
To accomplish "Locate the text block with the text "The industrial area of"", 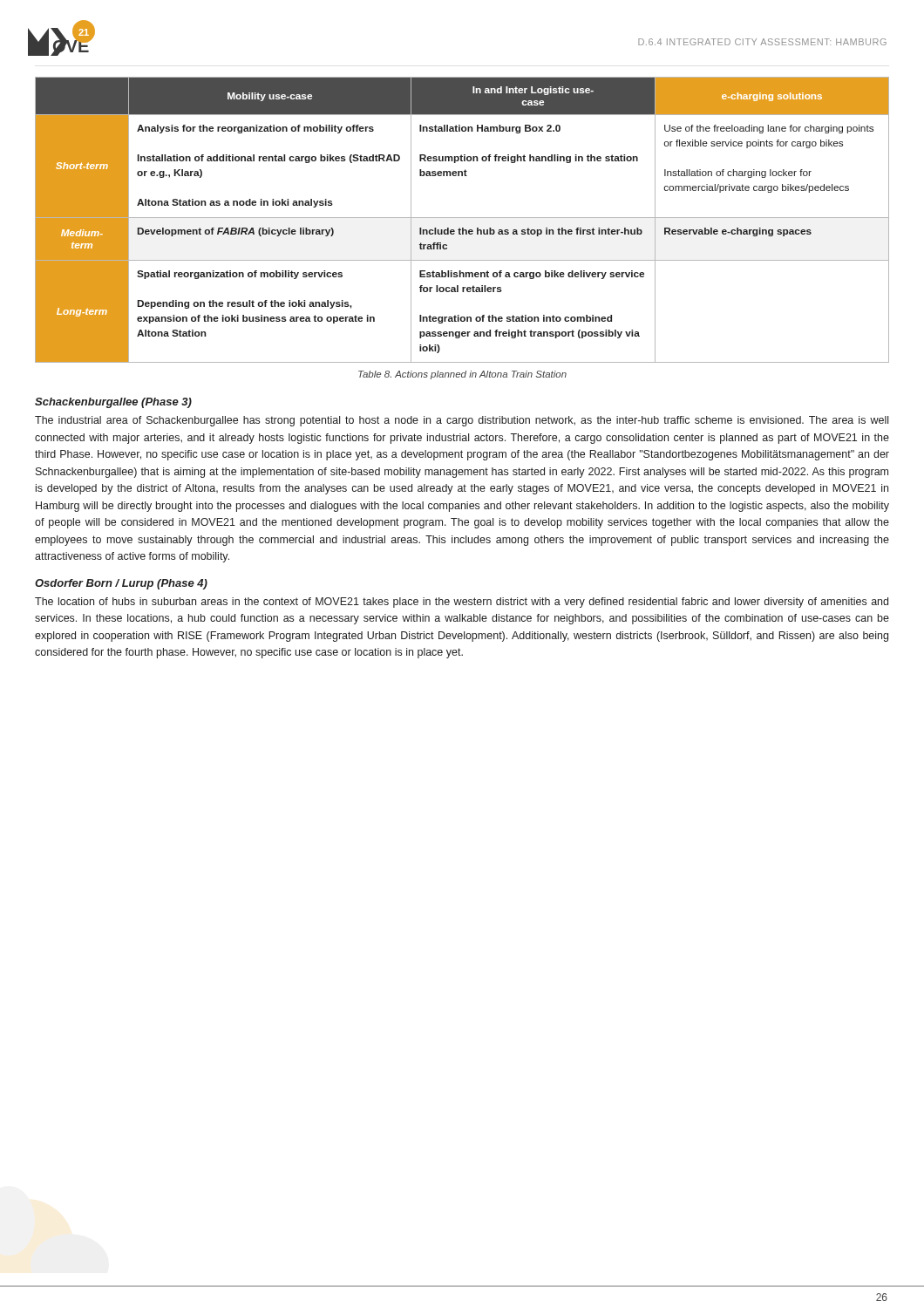I will [x=462, y=489].
